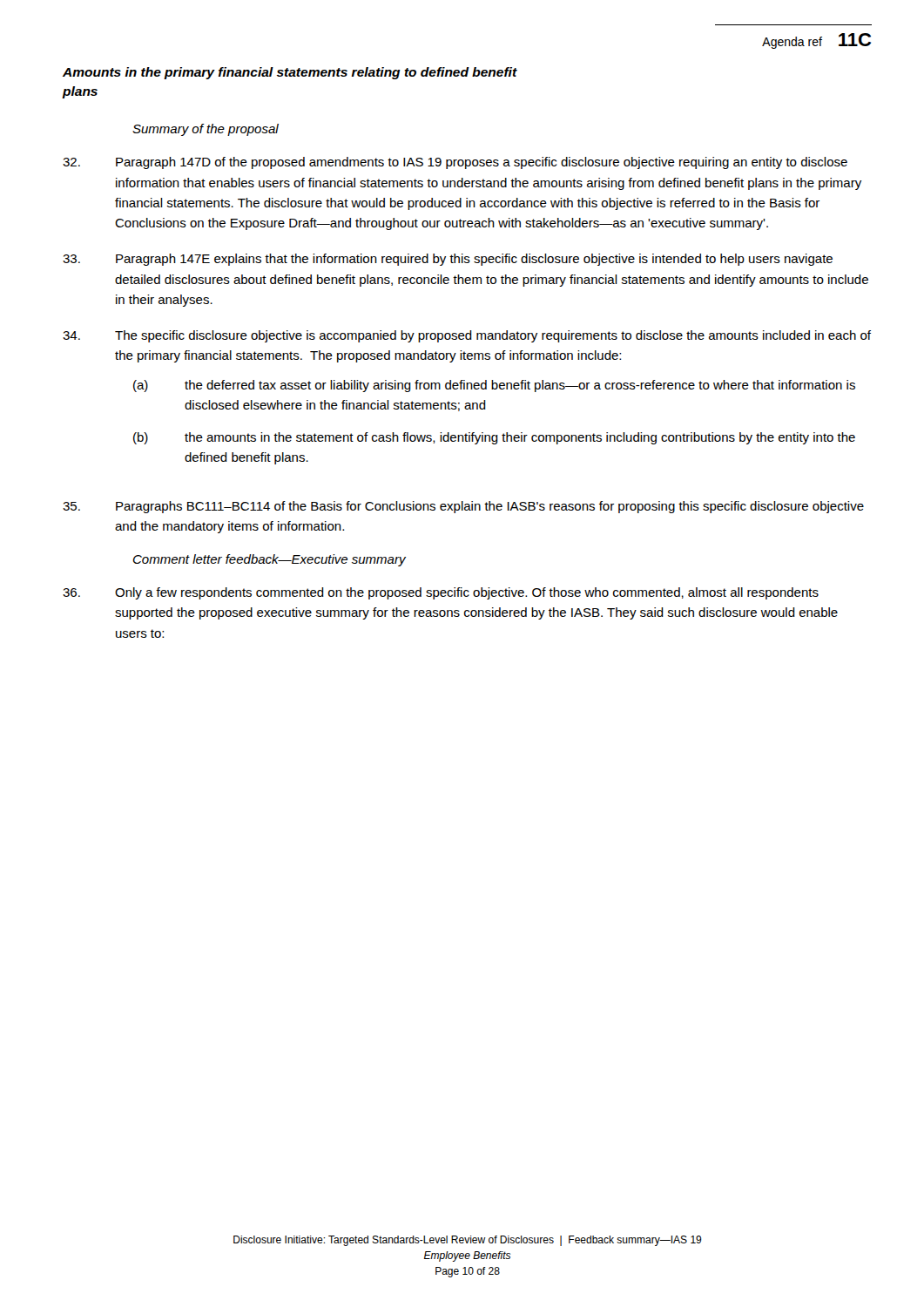Locate the passage starting "(b) the amounts in the statement of"
The image size is (924, 1307).
coord(493,447)
